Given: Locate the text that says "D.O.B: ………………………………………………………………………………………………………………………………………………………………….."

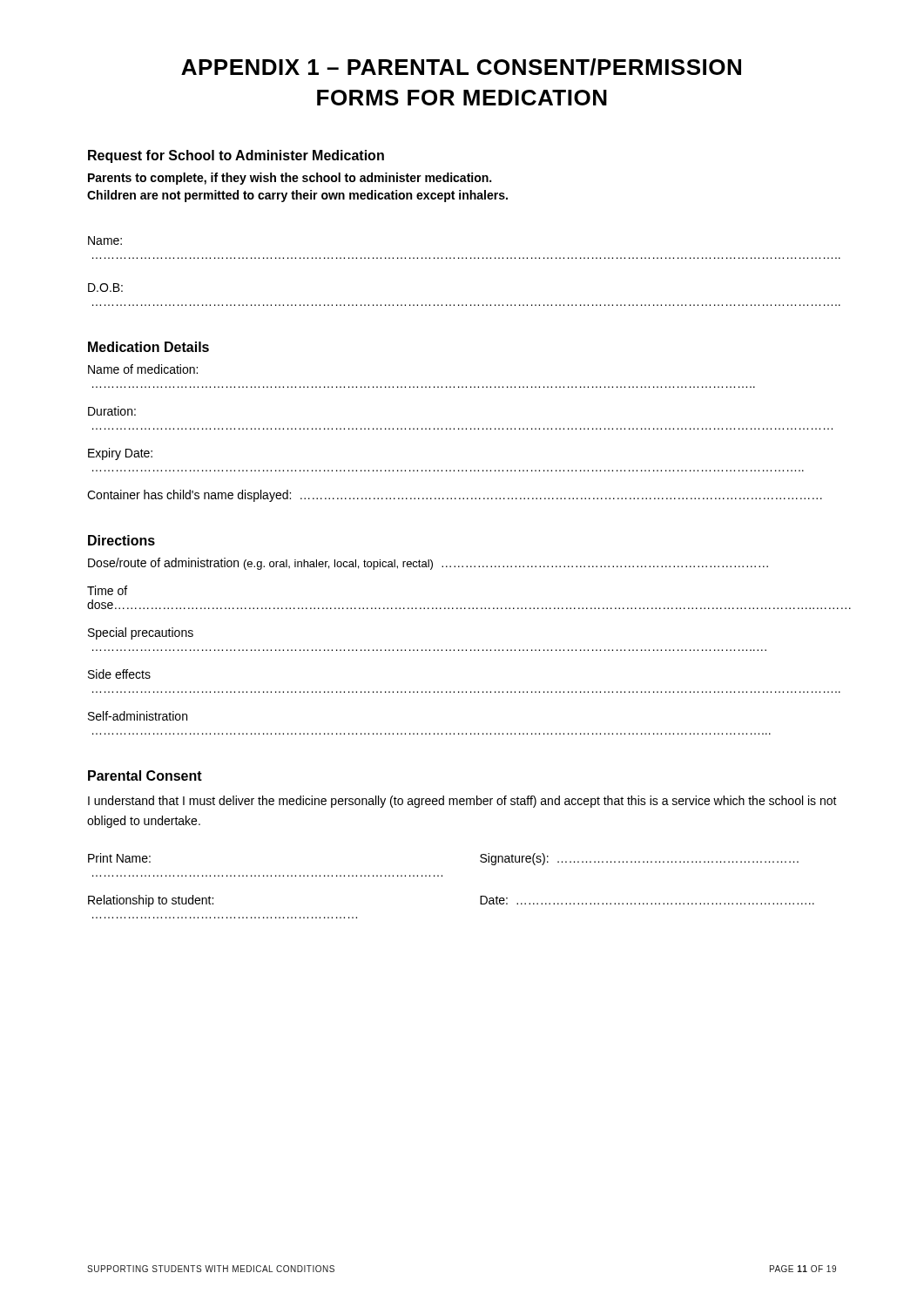Looking at the screenshot, I should pyautogui.click(x=462, y=295).
